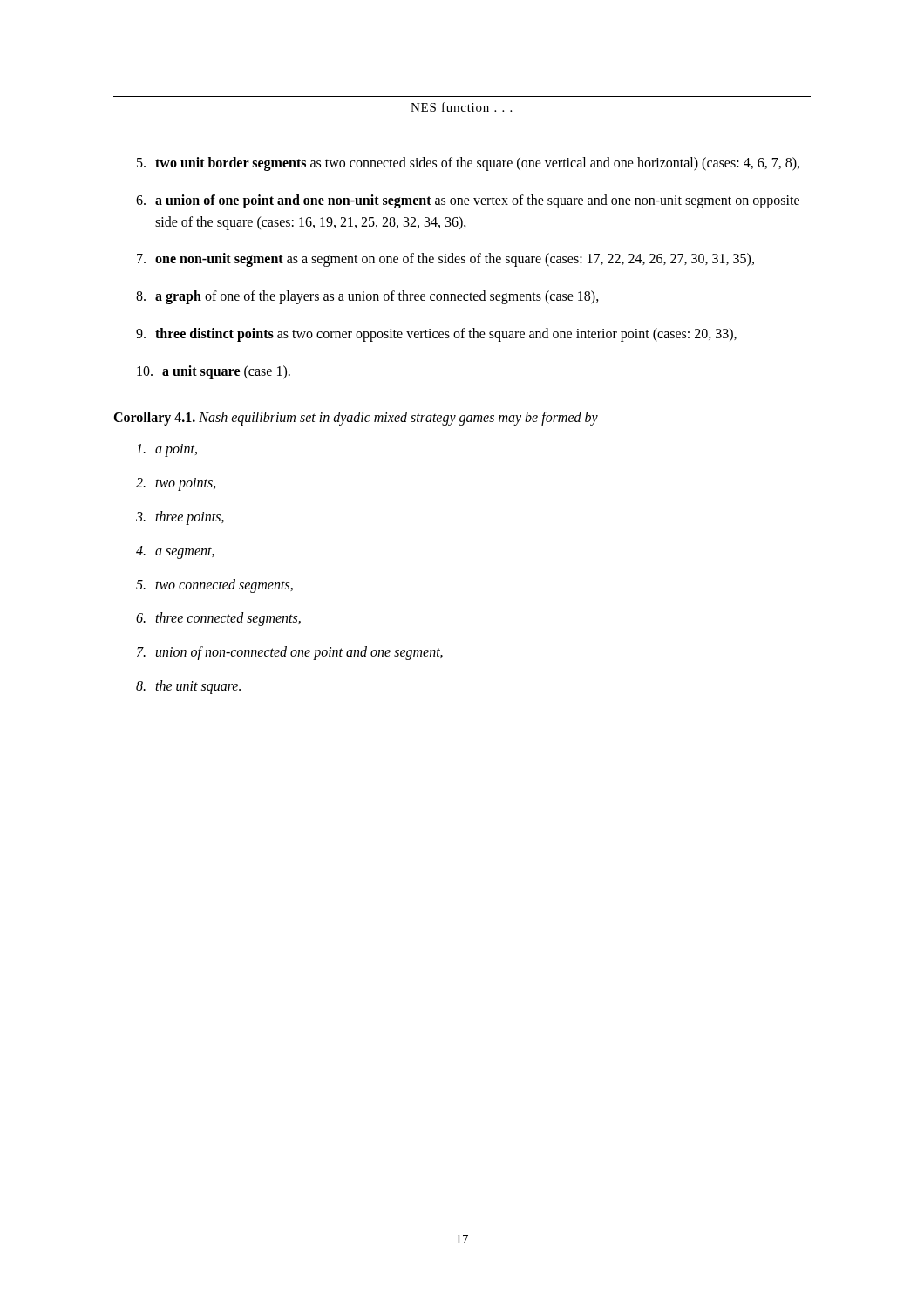Find the list item containing "5. two unit border segments as two"
This screenshot has width=924, height=1308.
(x=462, y=163)
